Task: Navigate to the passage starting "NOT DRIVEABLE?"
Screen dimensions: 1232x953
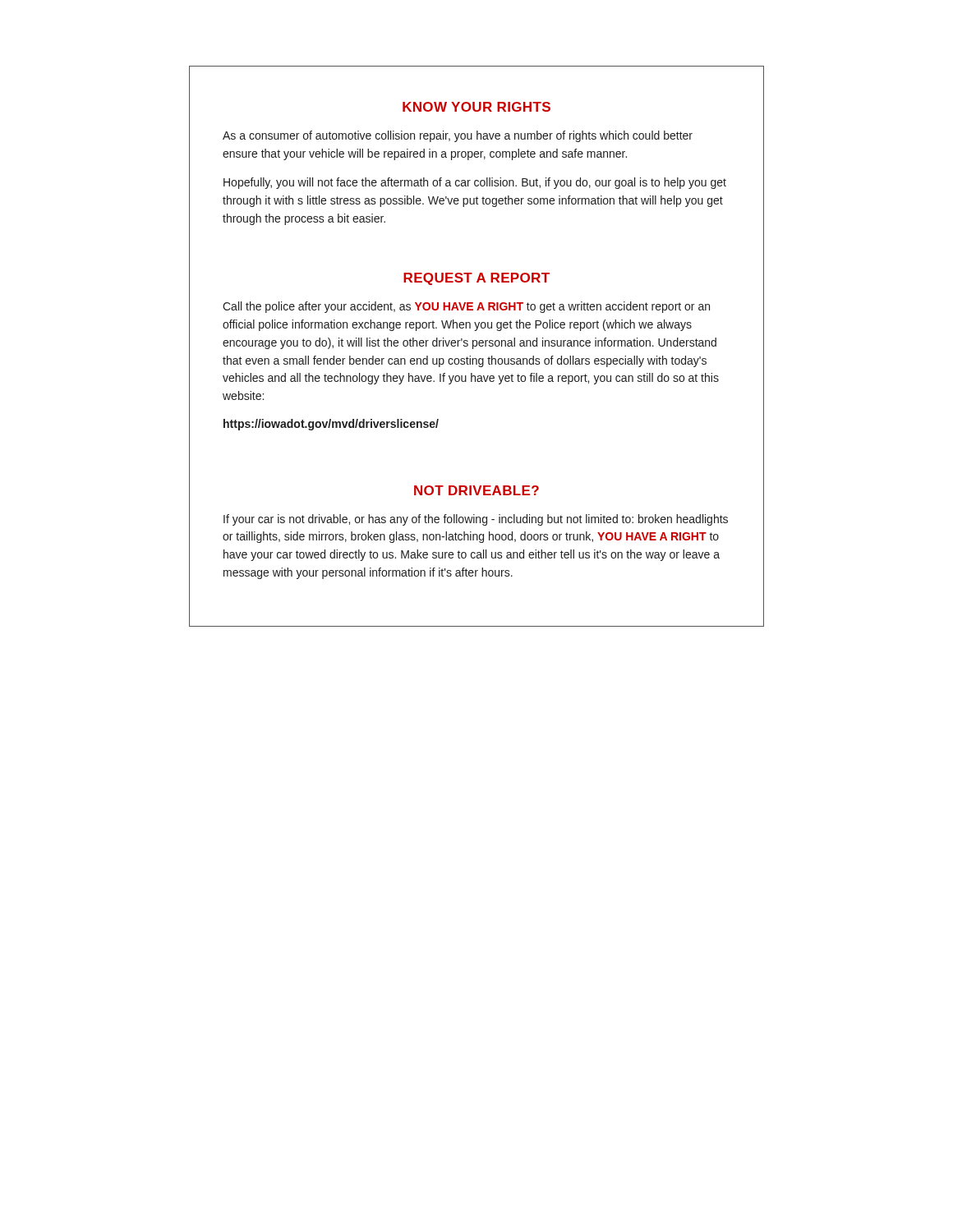Action: click(x=476, y=490)
